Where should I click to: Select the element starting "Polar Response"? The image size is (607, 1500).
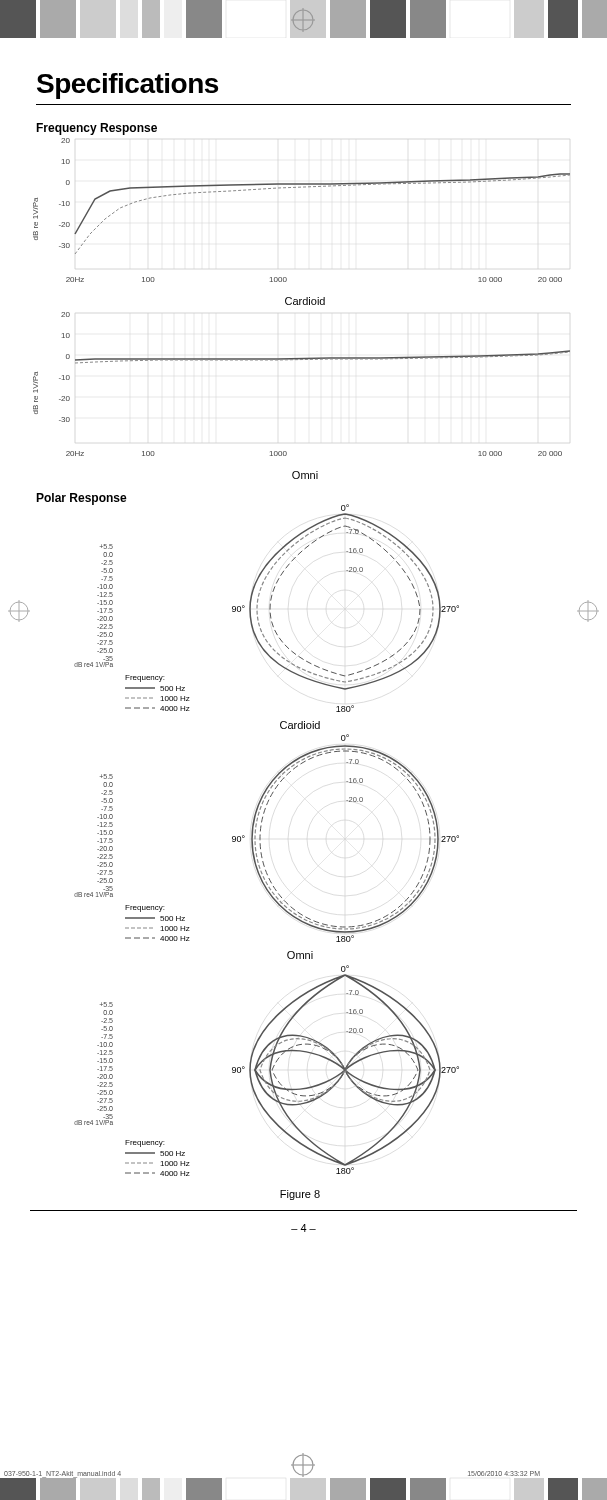(81, 498)
